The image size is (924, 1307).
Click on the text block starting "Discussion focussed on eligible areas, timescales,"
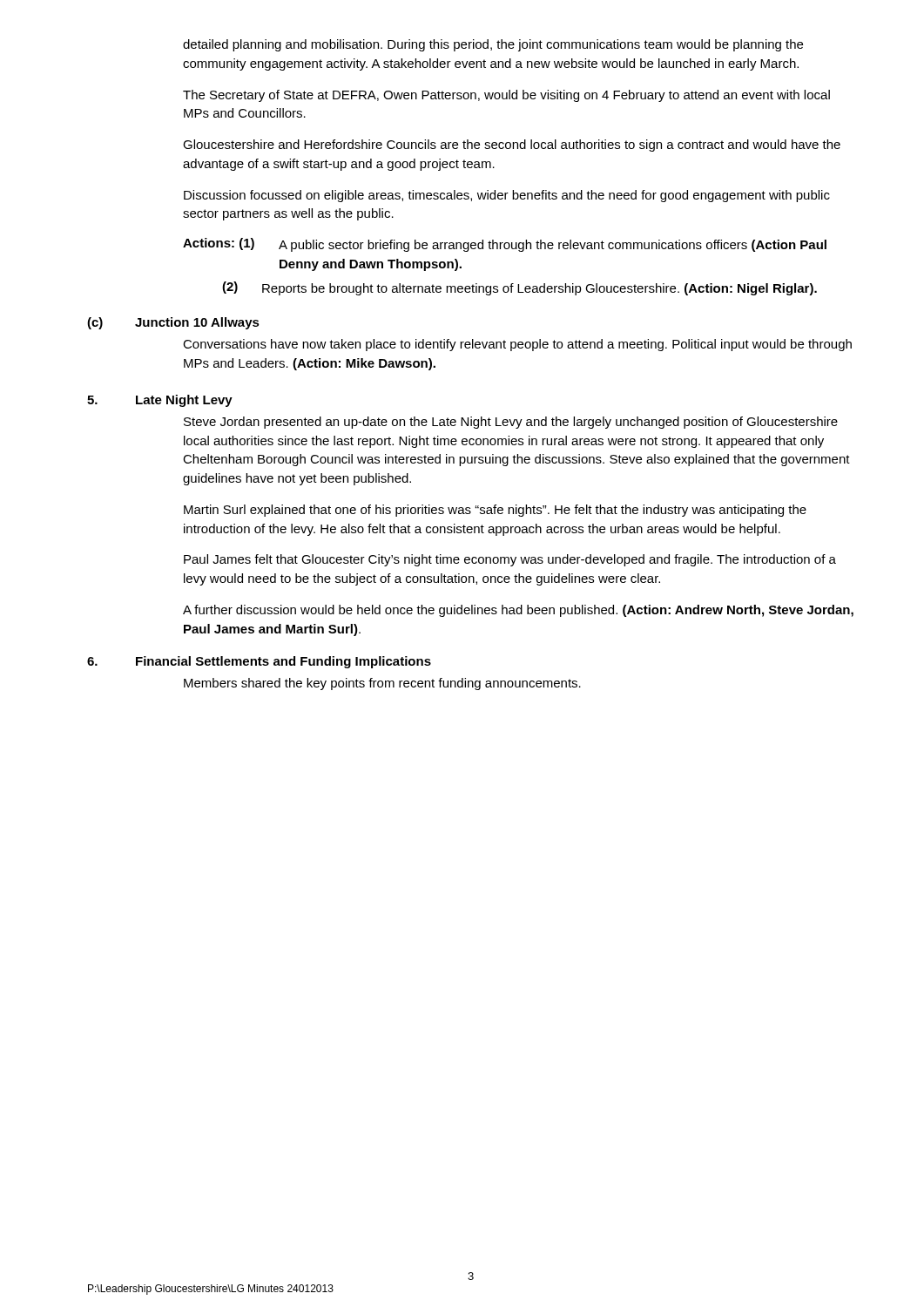(x=519, y=204)
